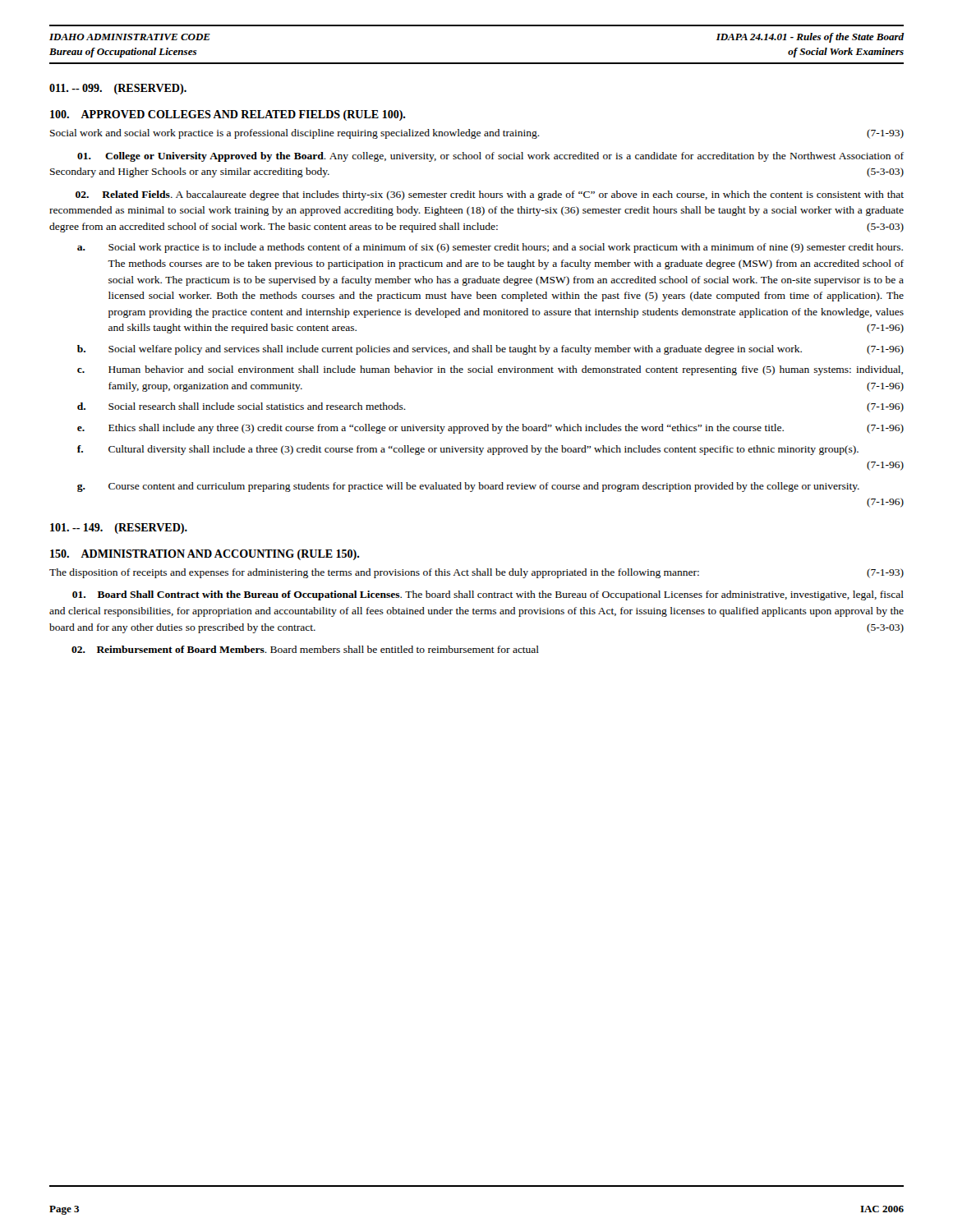Navigate to the element starting "f. Cultural diversity shall include a three"
The width and height of the screenshot is (953, 1232).
(490, 457)
